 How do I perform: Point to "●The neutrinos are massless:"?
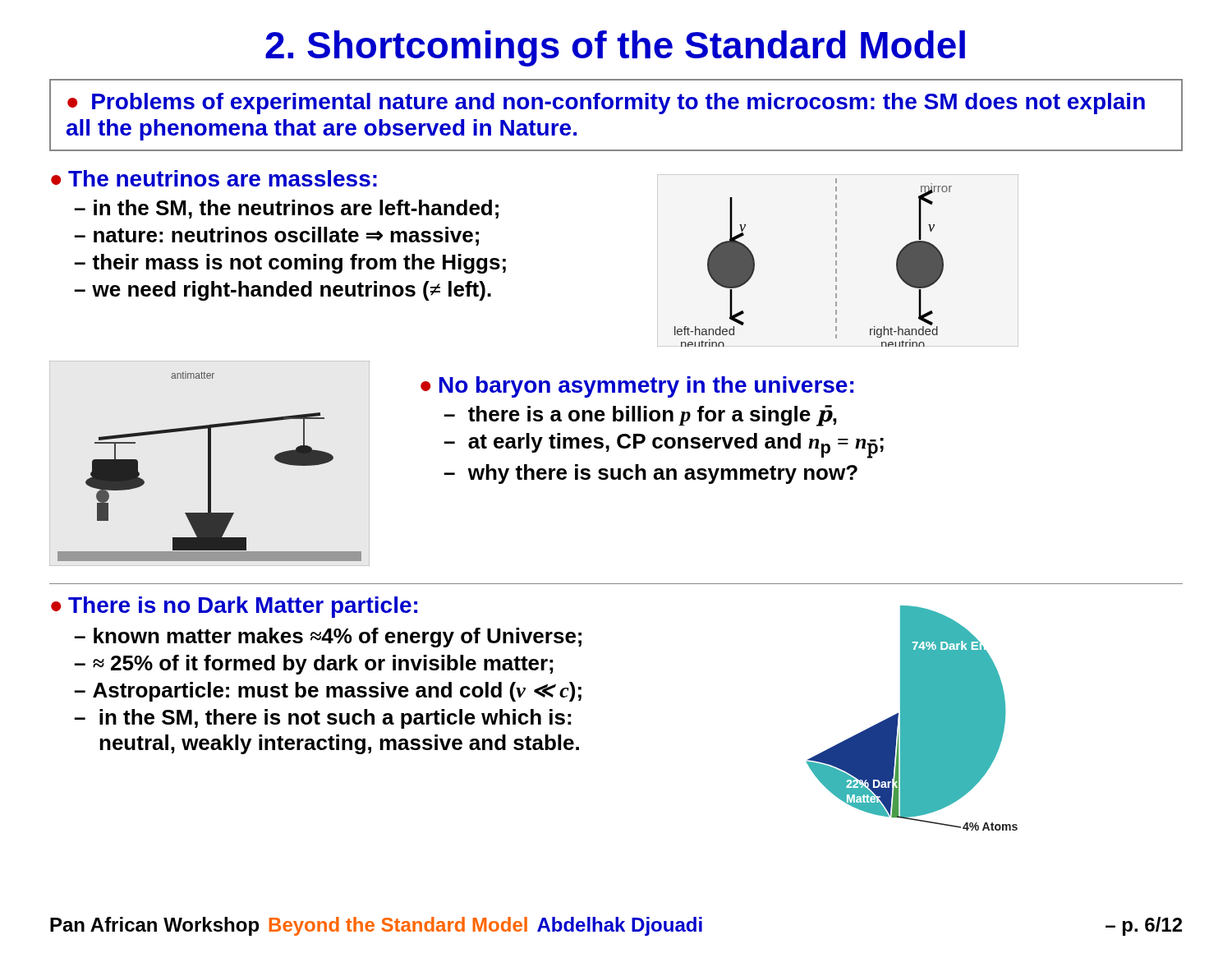coord(214,179)
